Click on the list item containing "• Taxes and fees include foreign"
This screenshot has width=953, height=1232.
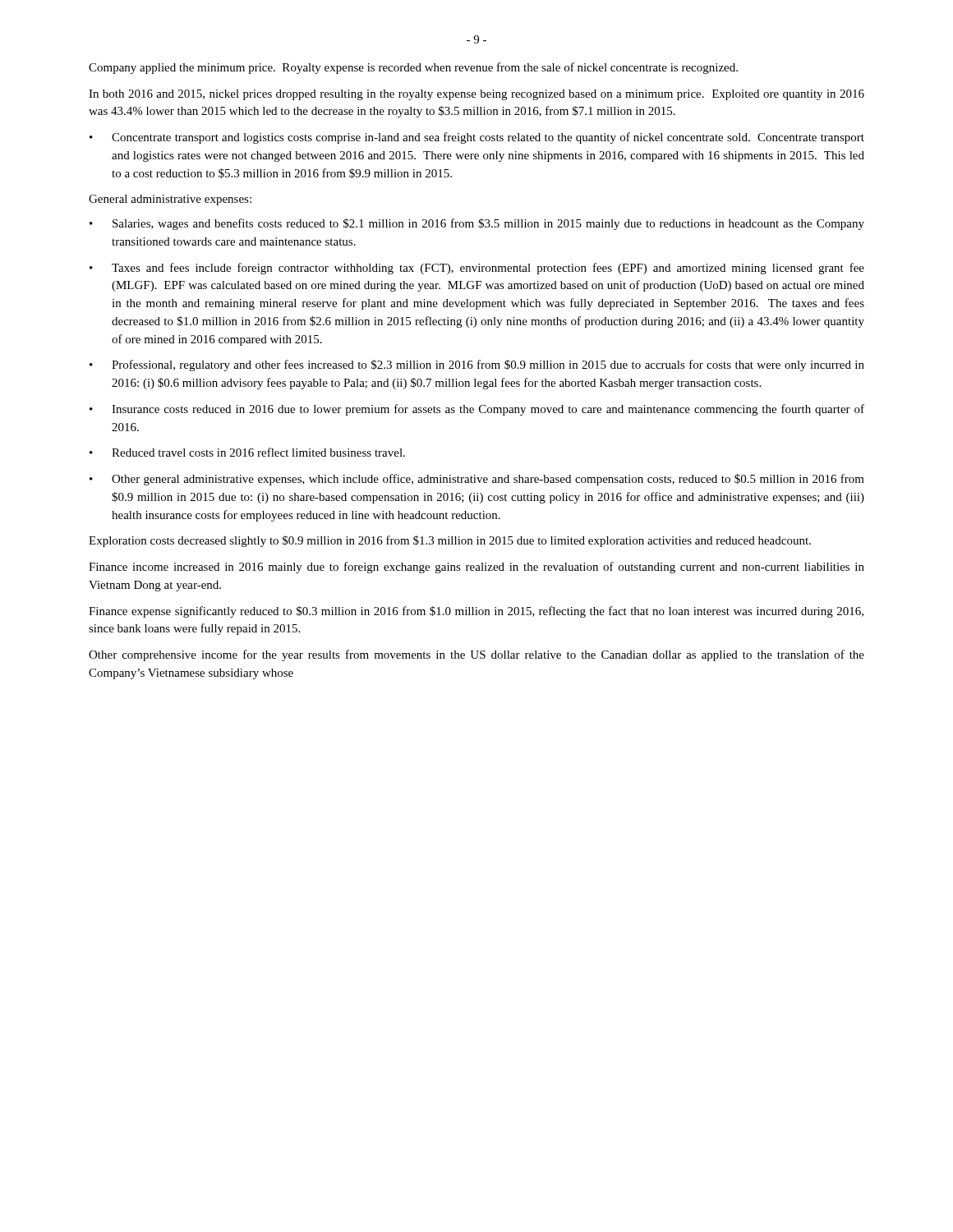[x=476, y=304]
